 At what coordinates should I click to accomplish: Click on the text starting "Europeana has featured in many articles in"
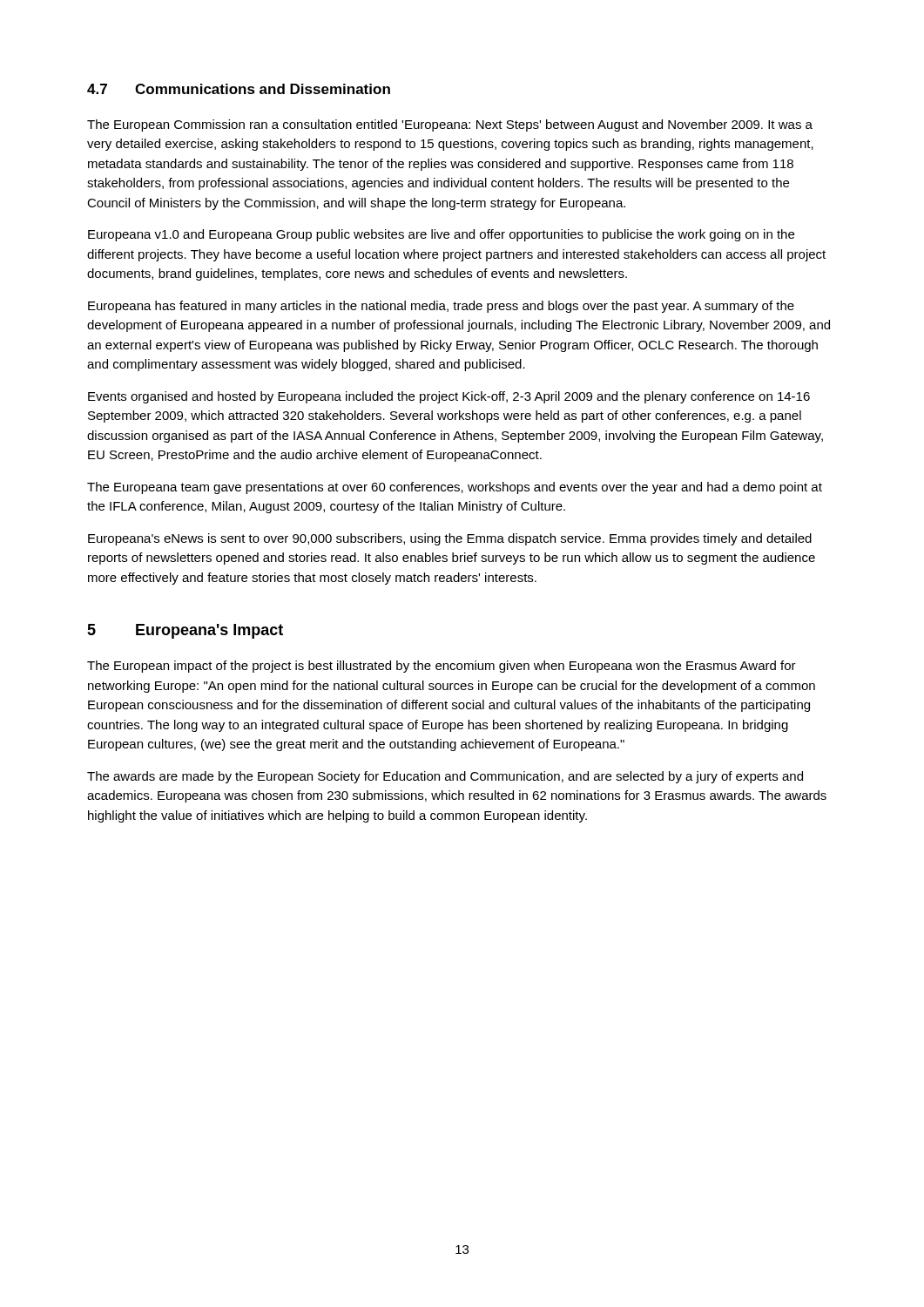tap(462, 335)
